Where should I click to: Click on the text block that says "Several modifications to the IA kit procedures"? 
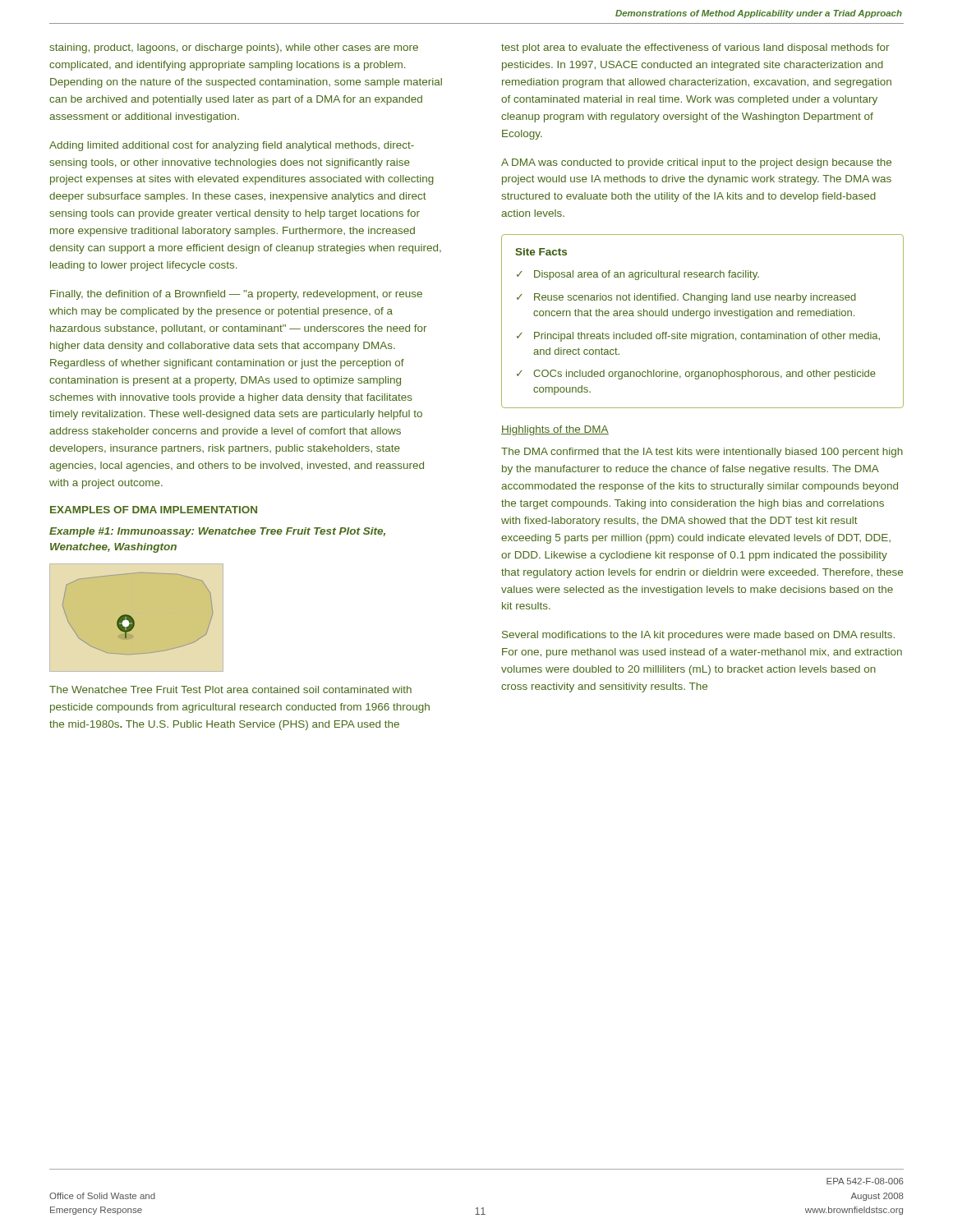(702, 661)
